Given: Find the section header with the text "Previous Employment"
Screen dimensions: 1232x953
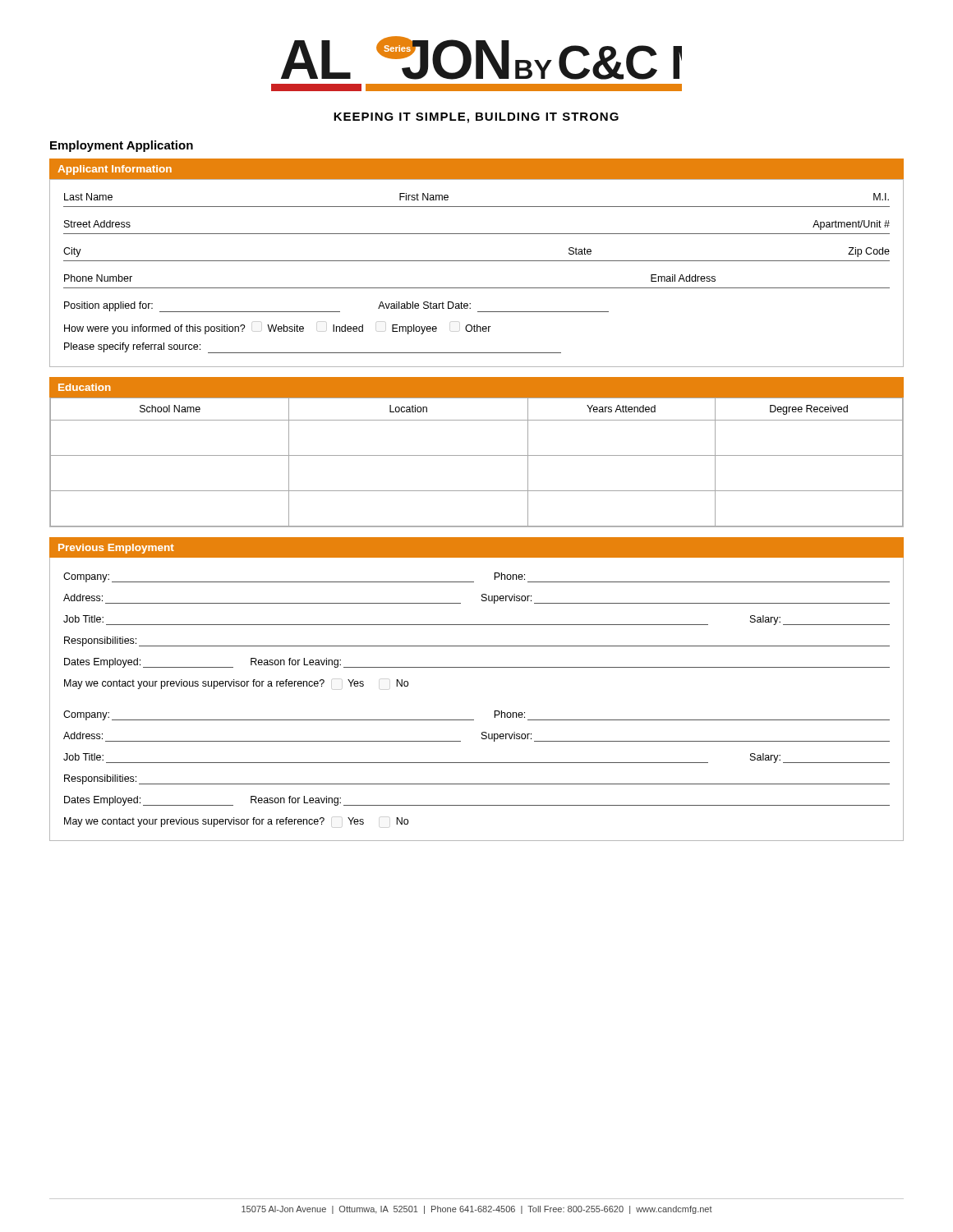Looking at the screenshot, I should click(x=116, y=547).
